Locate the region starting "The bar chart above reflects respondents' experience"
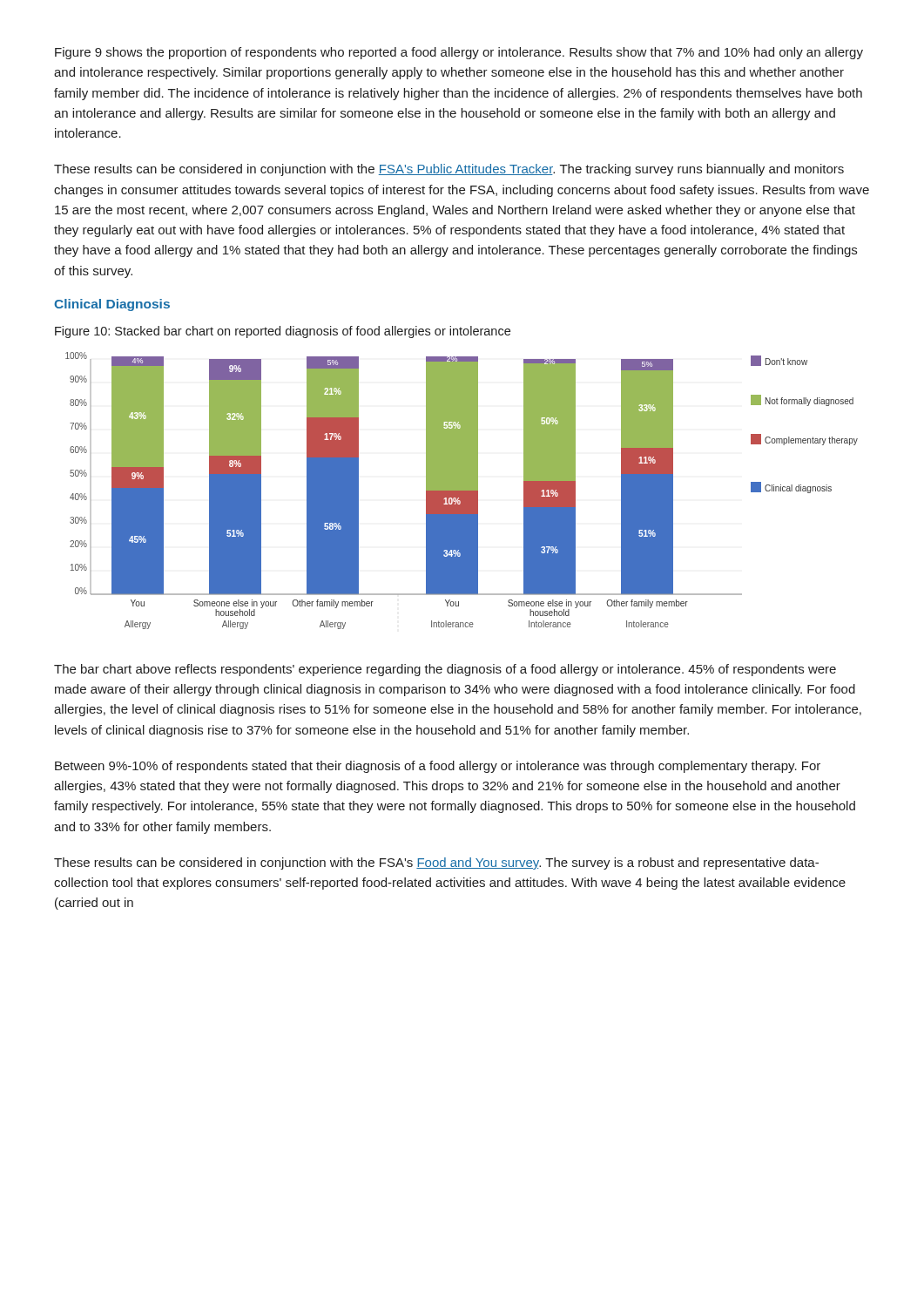This screenshot has height=1307, width=924. click(x=458, y=699)
